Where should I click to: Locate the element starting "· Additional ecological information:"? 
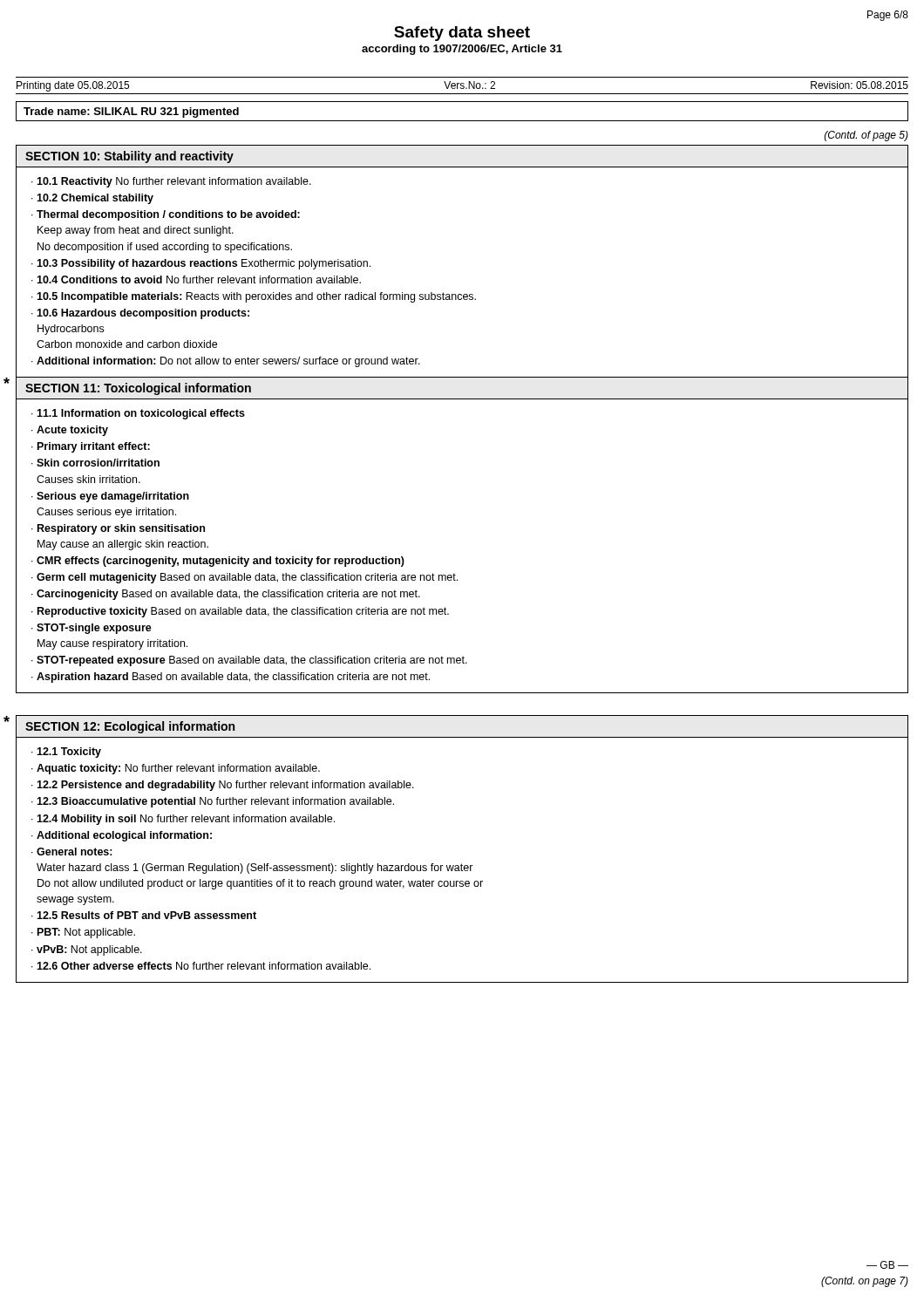tap(122, 835)
